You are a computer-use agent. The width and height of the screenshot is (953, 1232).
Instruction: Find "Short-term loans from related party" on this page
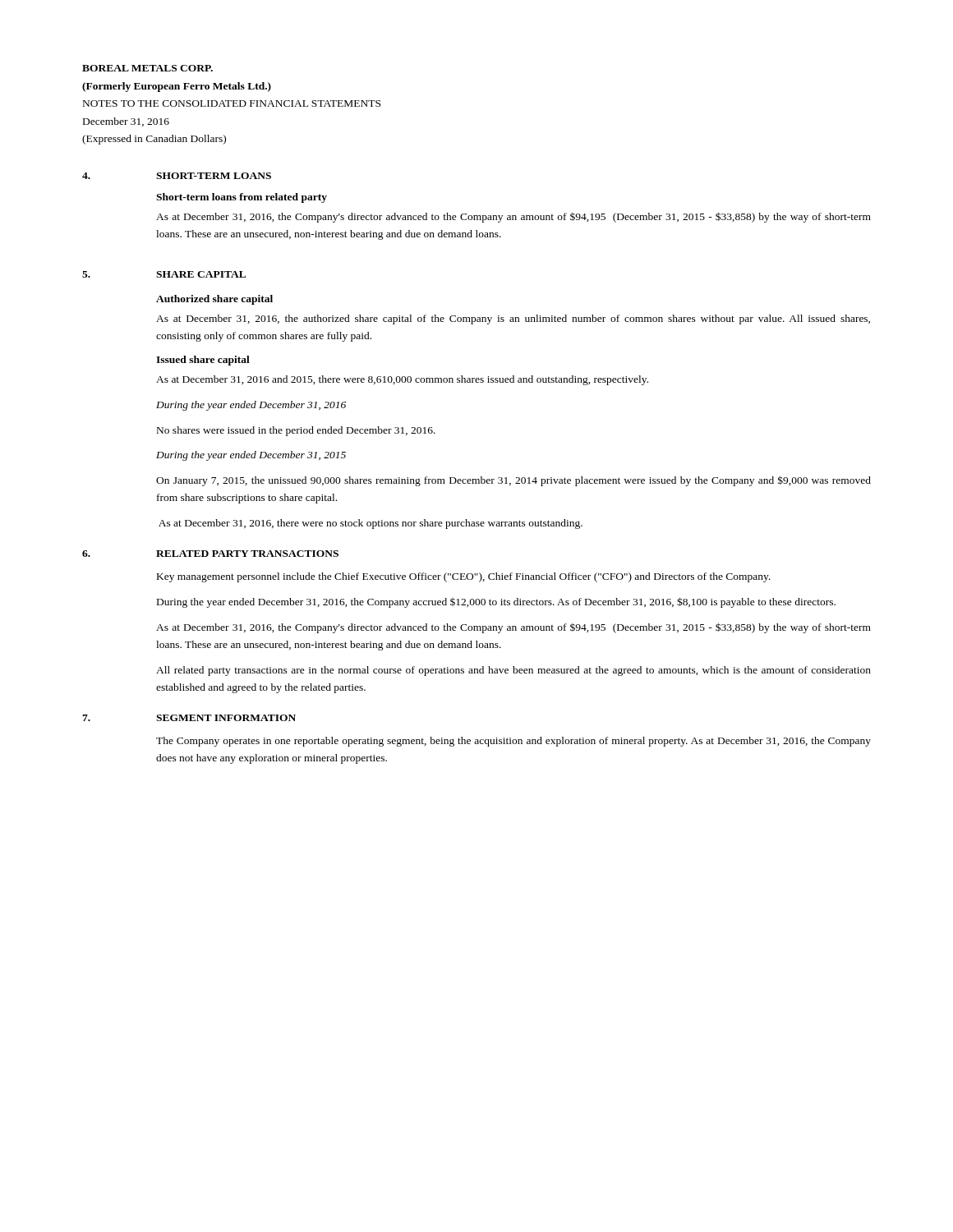coord(242,197)
